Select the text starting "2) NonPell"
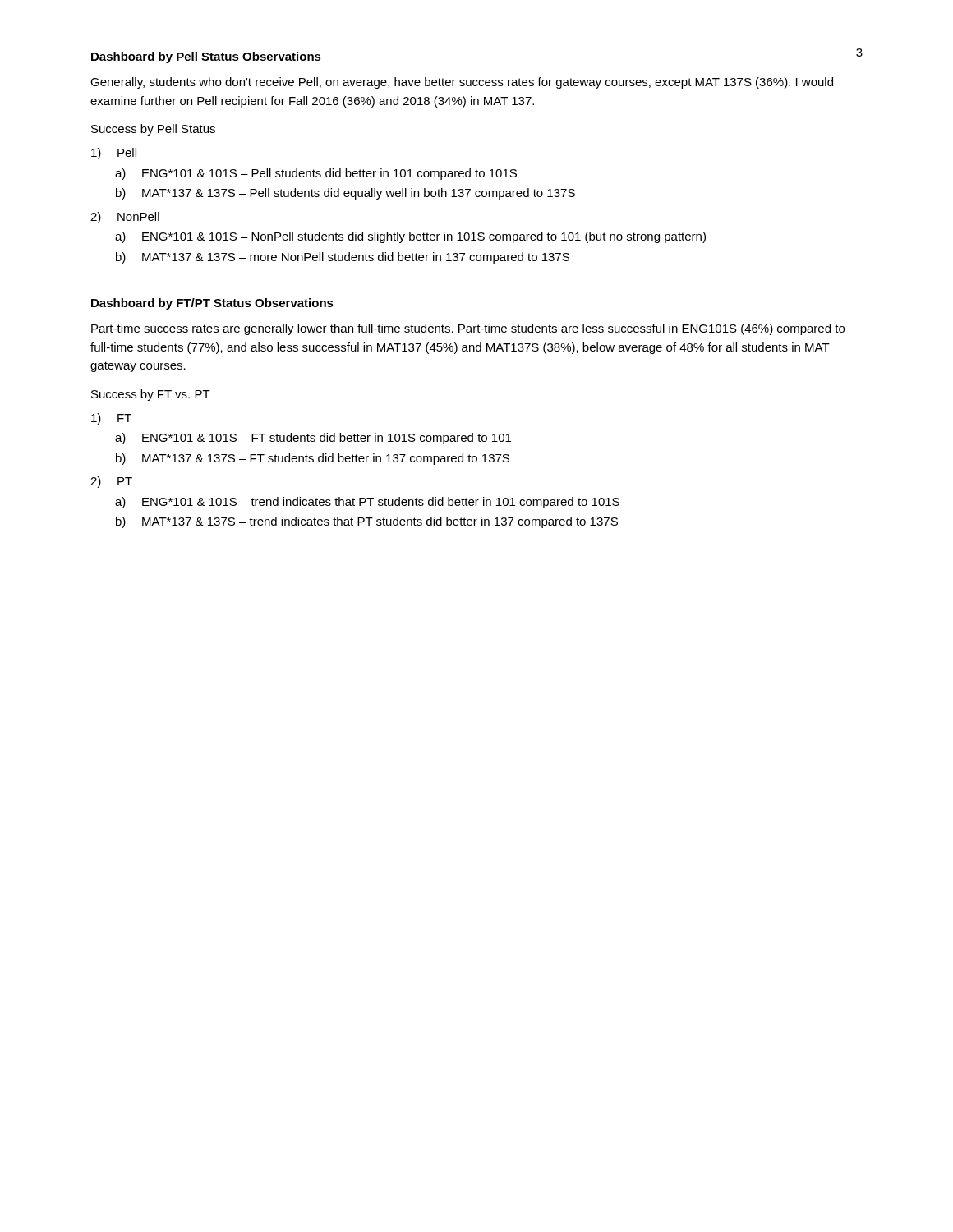Viewport: 953px width, 1232px height. 125,218
